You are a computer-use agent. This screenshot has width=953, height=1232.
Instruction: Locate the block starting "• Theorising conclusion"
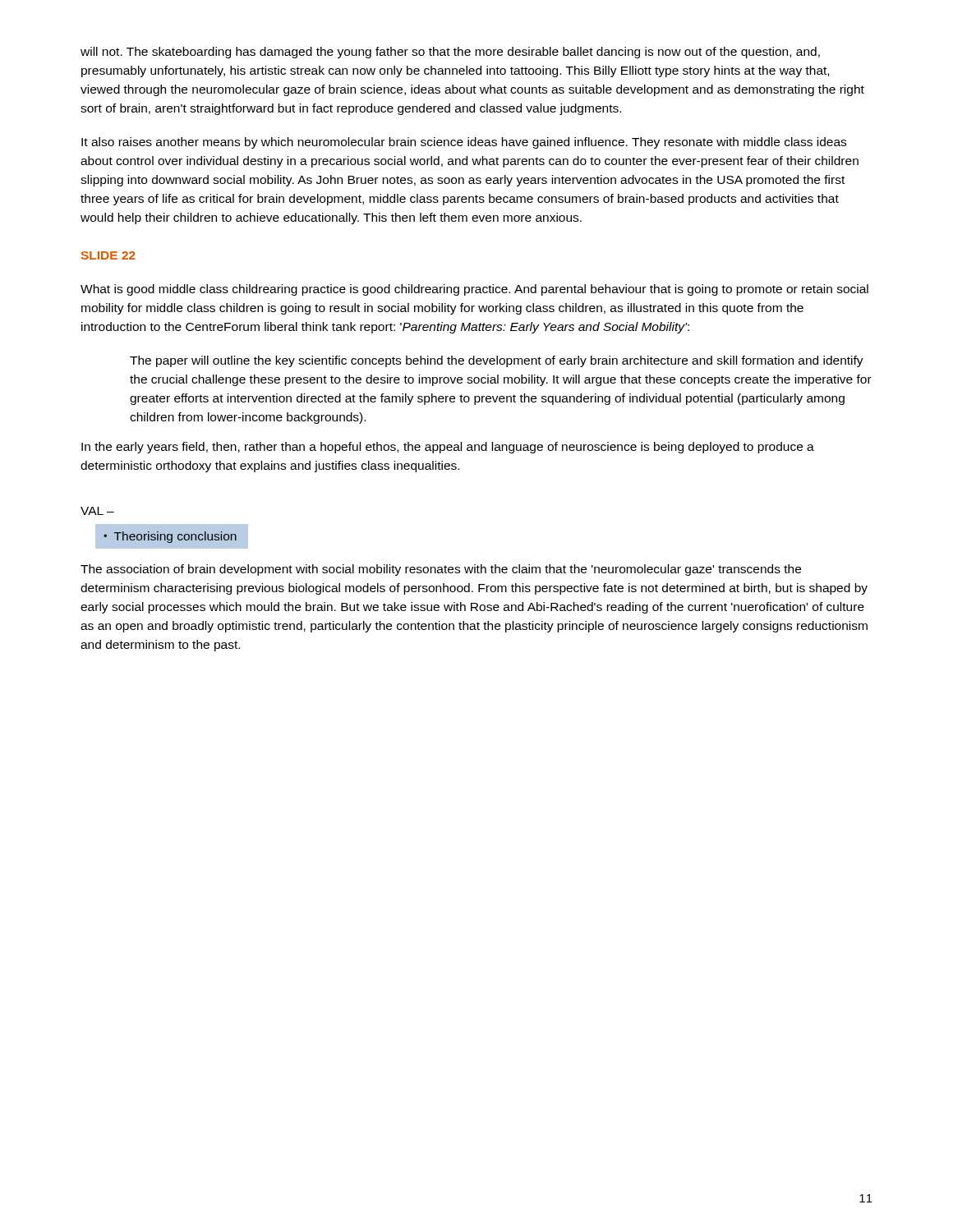(x=170, y=536)
